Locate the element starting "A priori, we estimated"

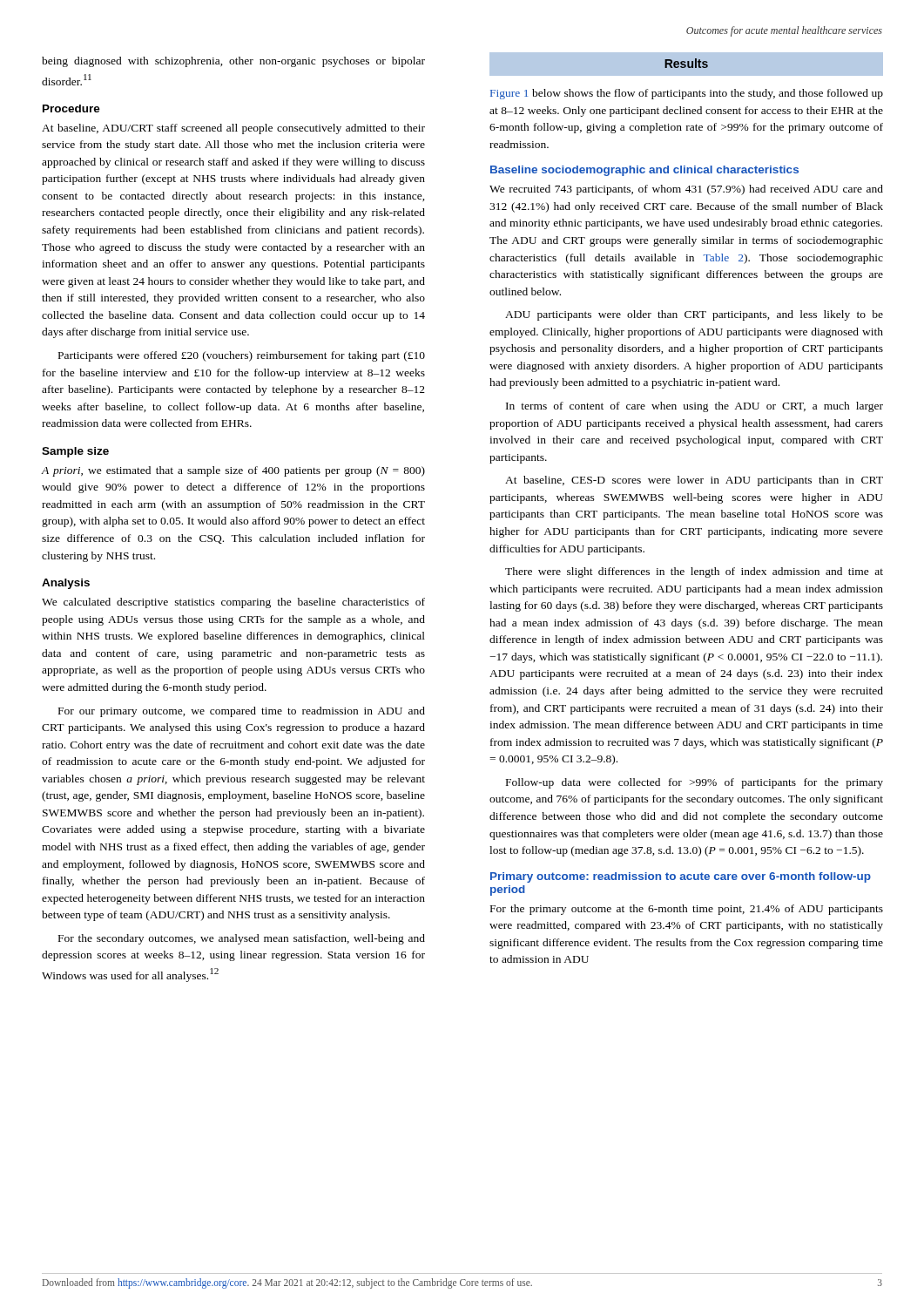coord(233,513)
